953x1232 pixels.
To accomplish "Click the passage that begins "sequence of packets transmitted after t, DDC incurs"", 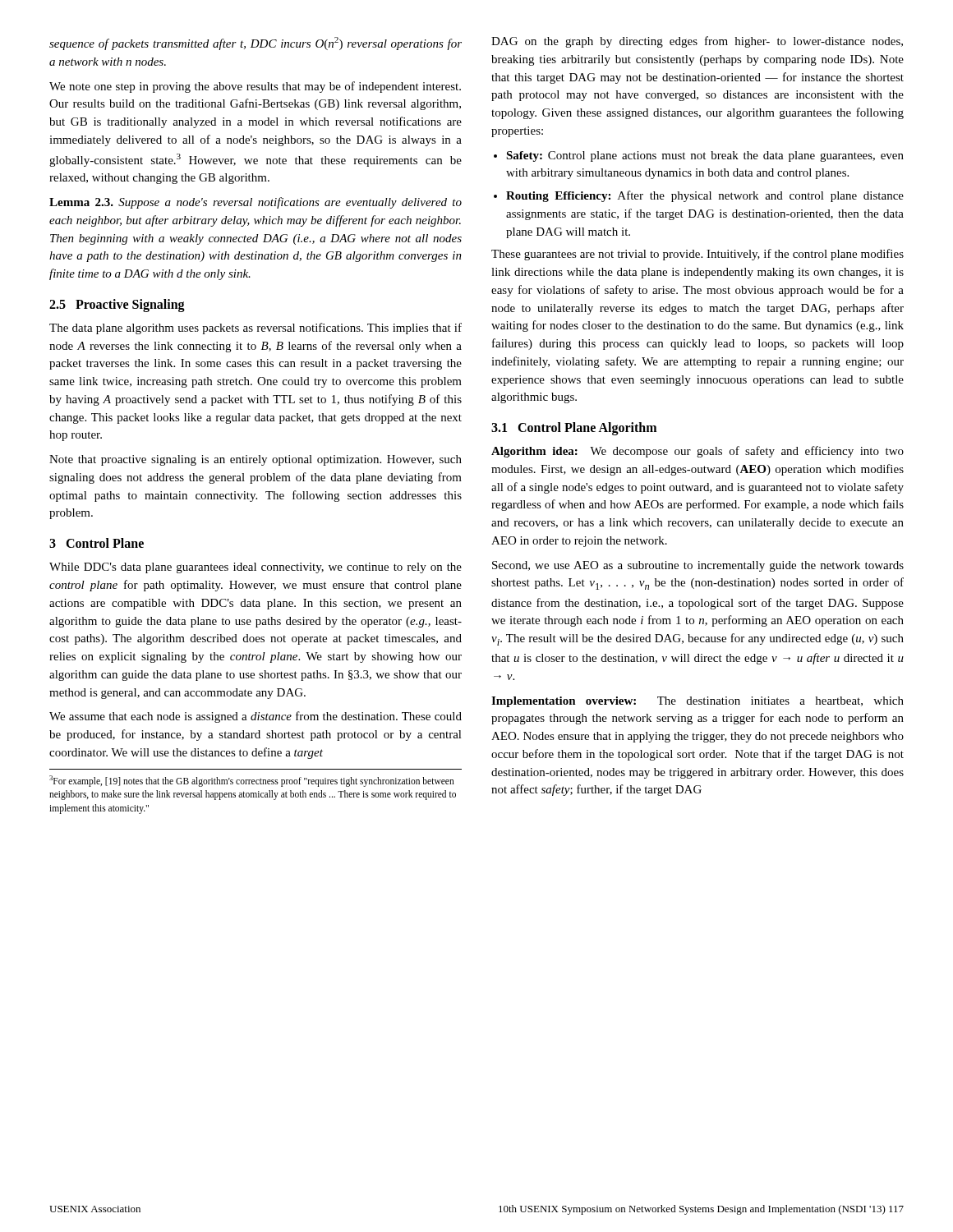I will 255,52.
